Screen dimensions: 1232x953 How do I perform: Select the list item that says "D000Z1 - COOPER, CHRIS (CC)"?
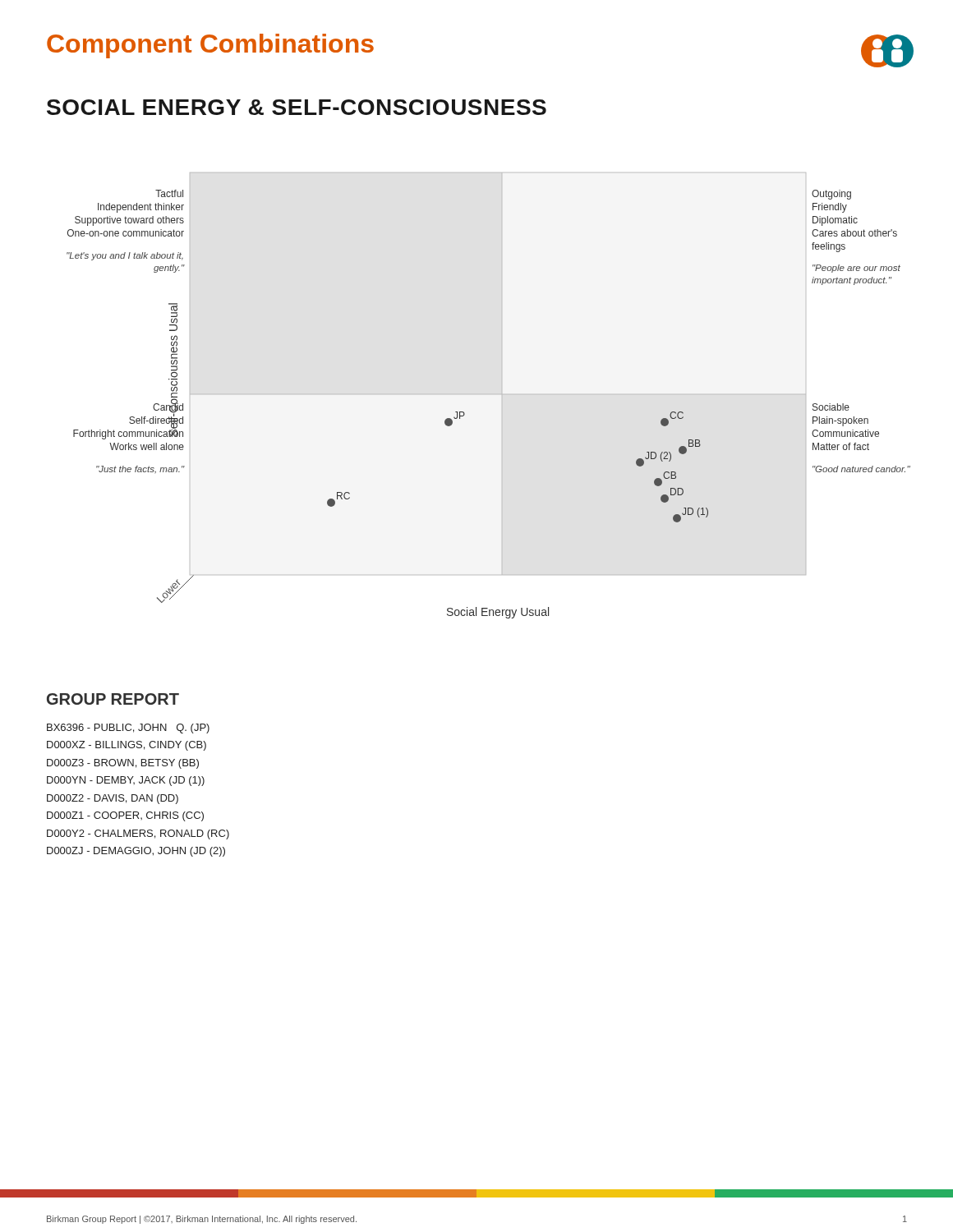[125, 815]
